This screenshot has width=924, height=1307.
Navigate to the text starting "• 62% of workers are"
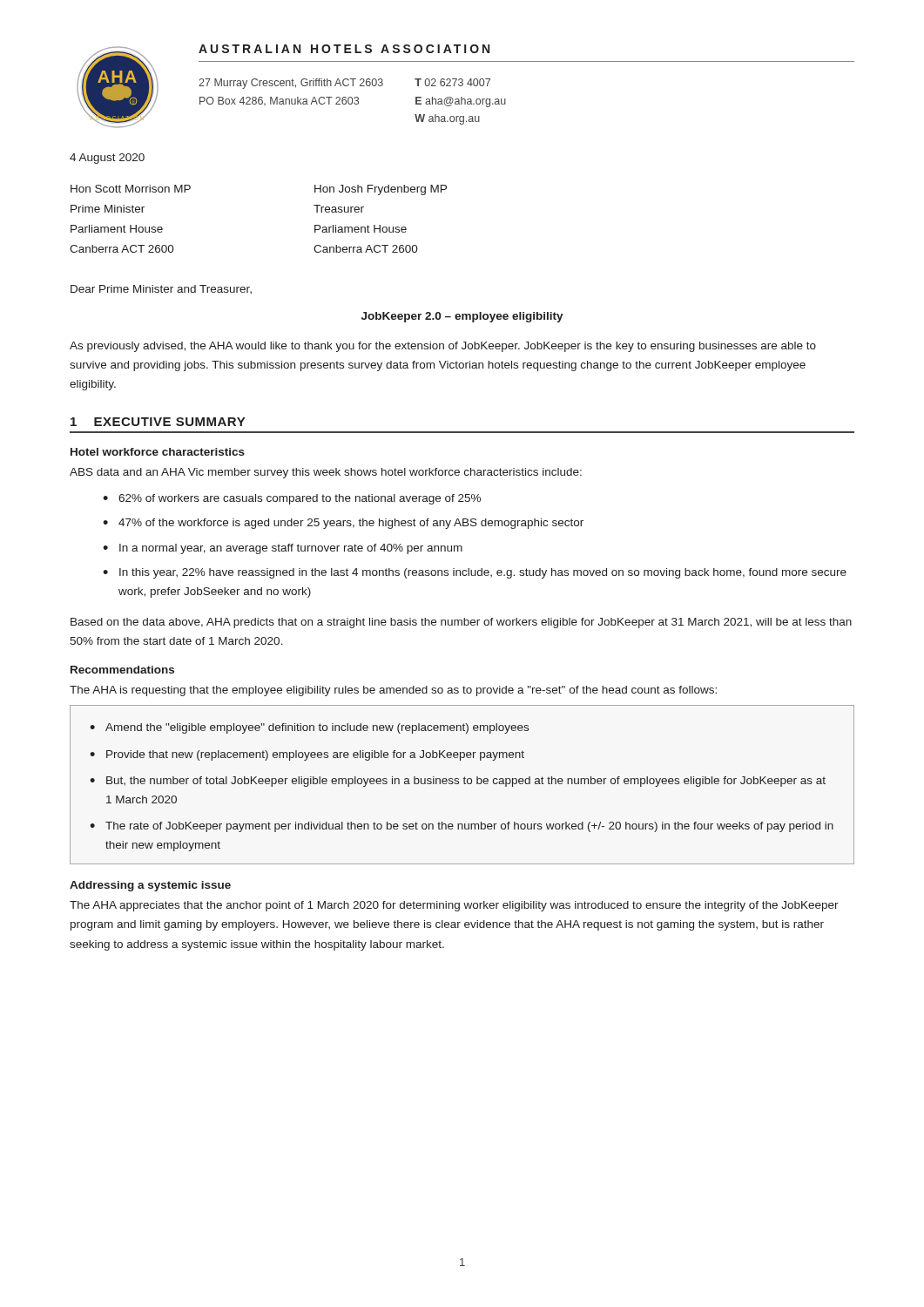coord(479,499)
